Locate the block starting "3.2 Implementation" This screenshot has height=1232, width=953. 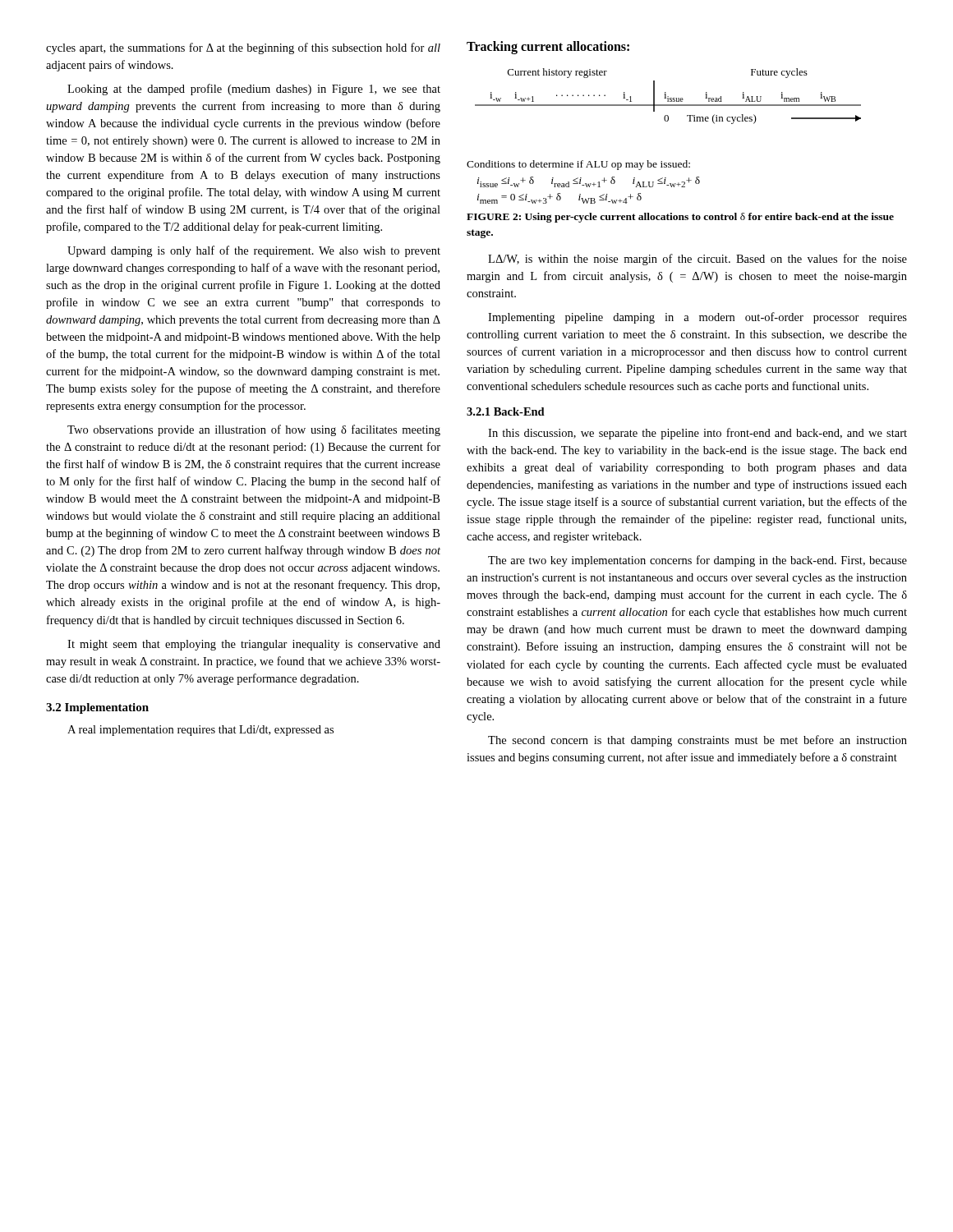tap(97, 708)
